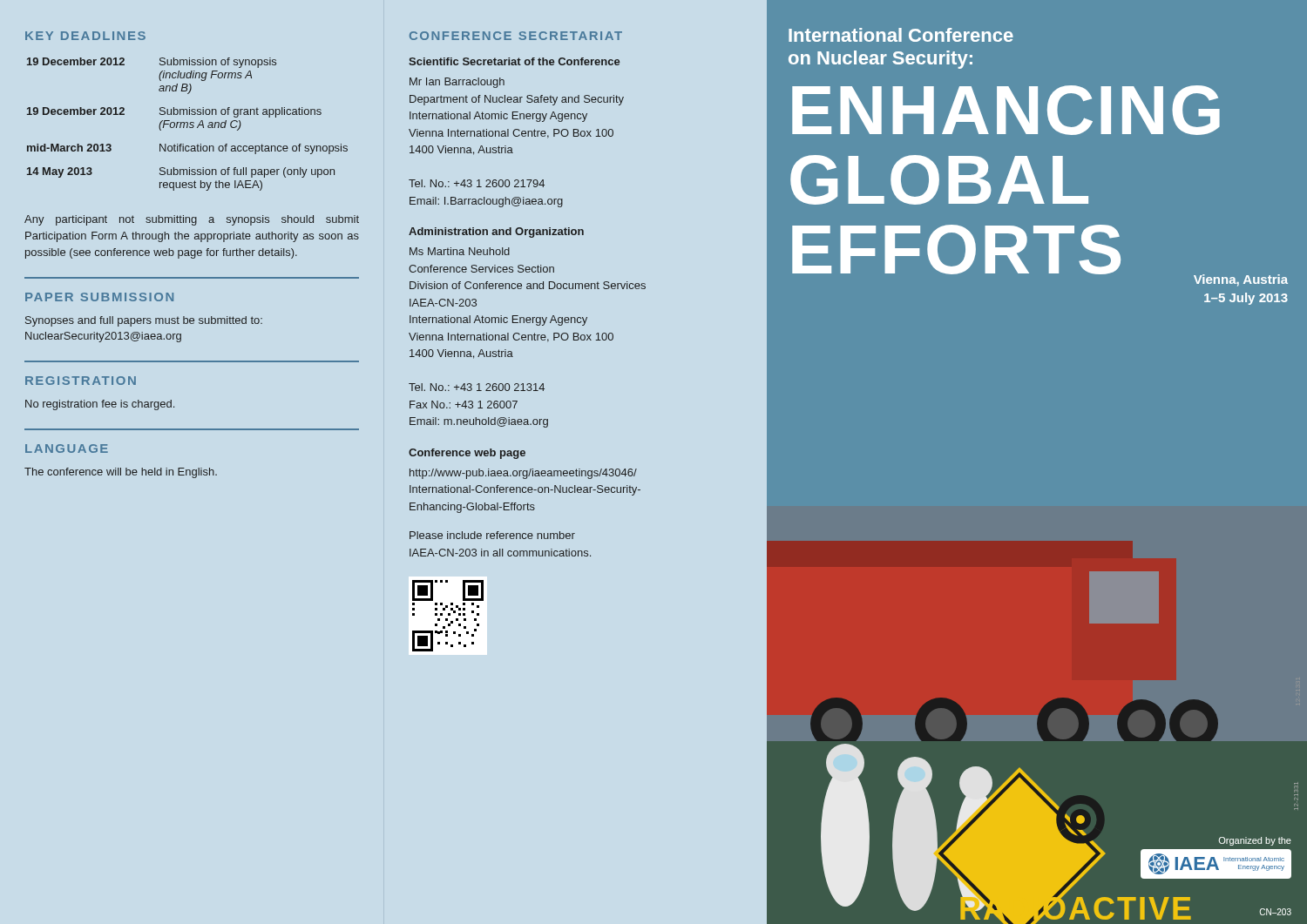The image size is (1307, 924).
Task: Select the text block that reads "Any participant not submitting a synopsis should submit"
Action: (x=192, y=235)
